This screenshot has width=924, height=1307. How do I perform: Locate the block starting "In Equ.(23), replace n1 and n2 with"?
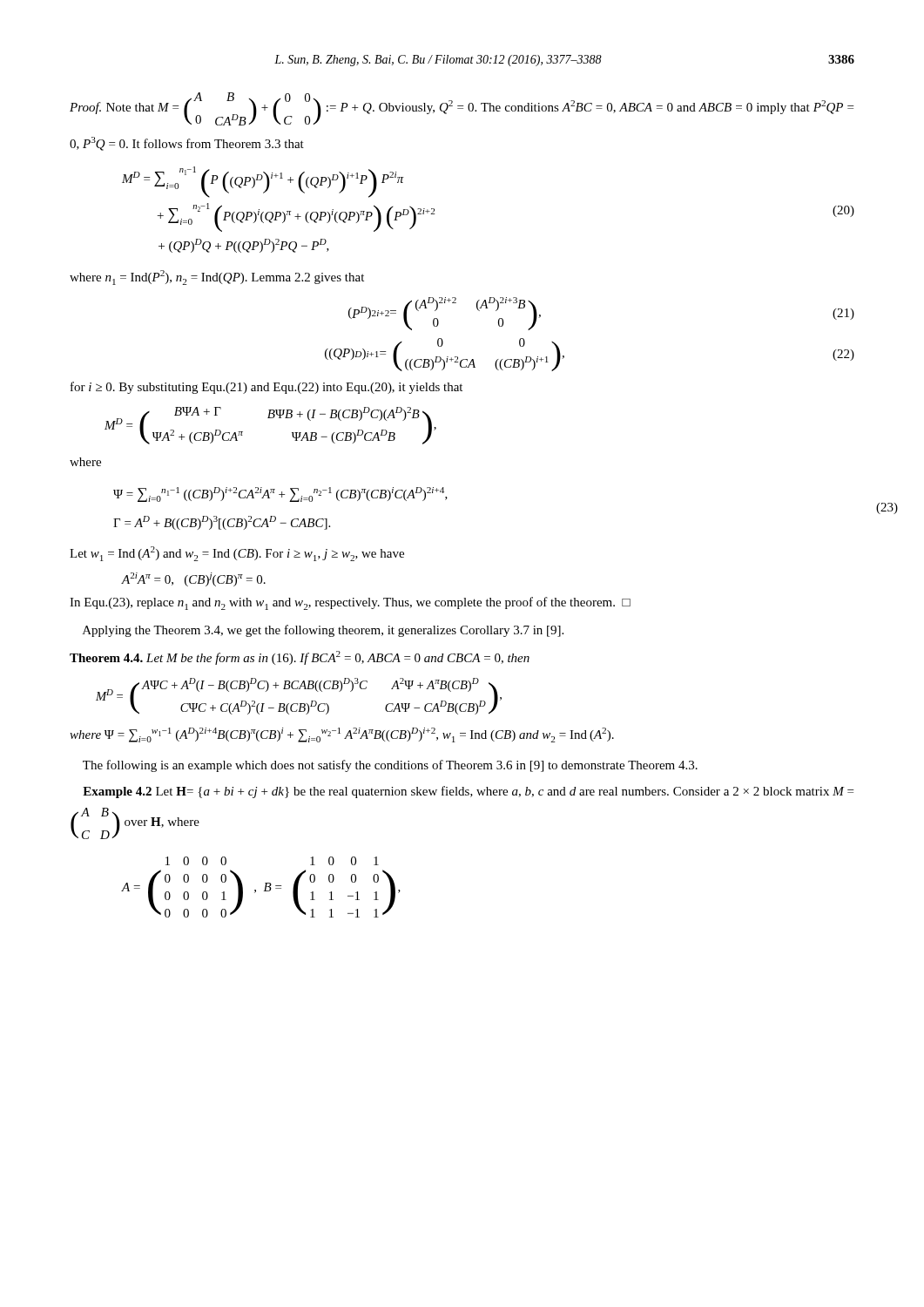tap(350, 604)
